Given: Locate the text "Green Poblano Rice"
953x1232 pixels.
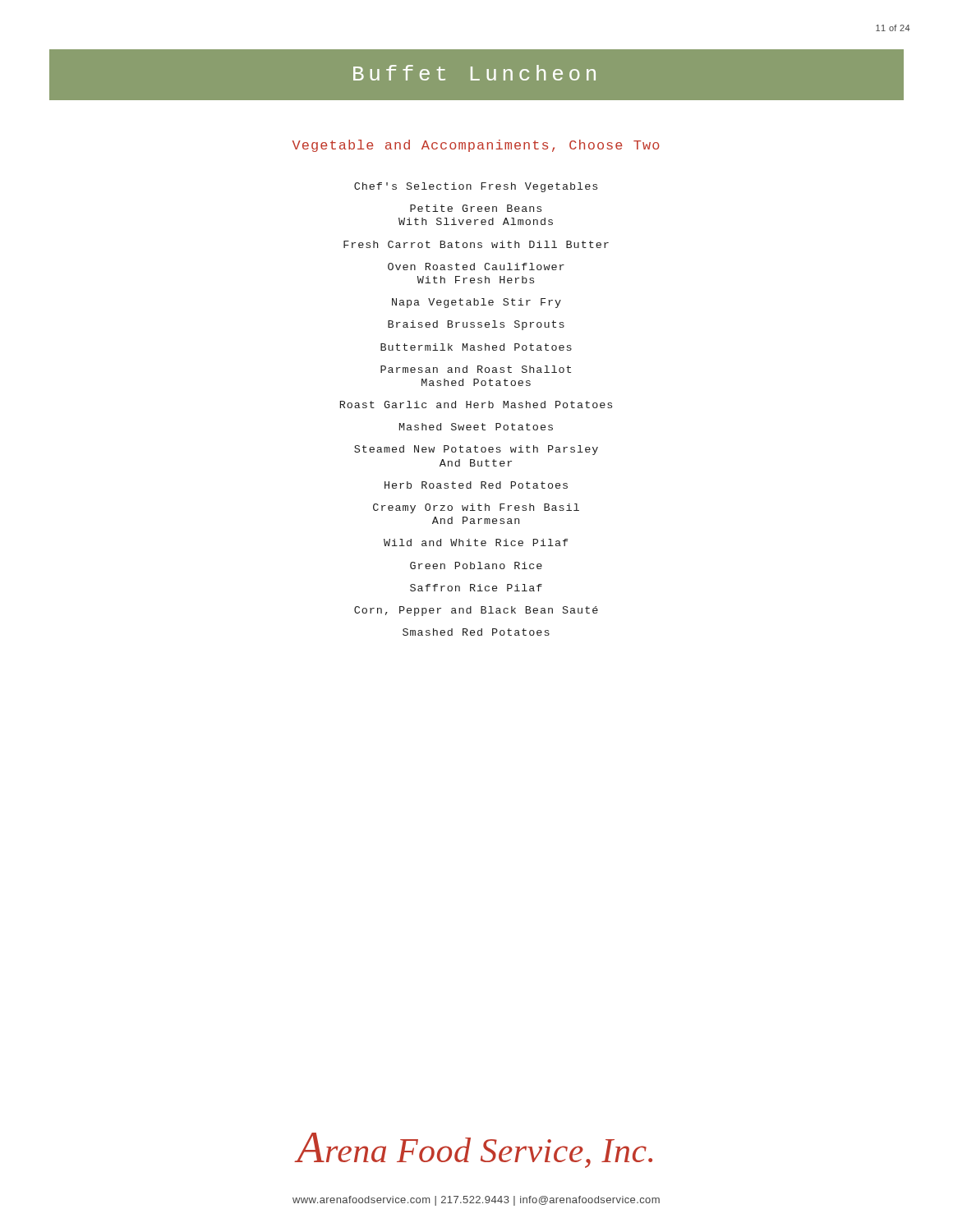Looking at the screenshot, I should coord(476,566).
